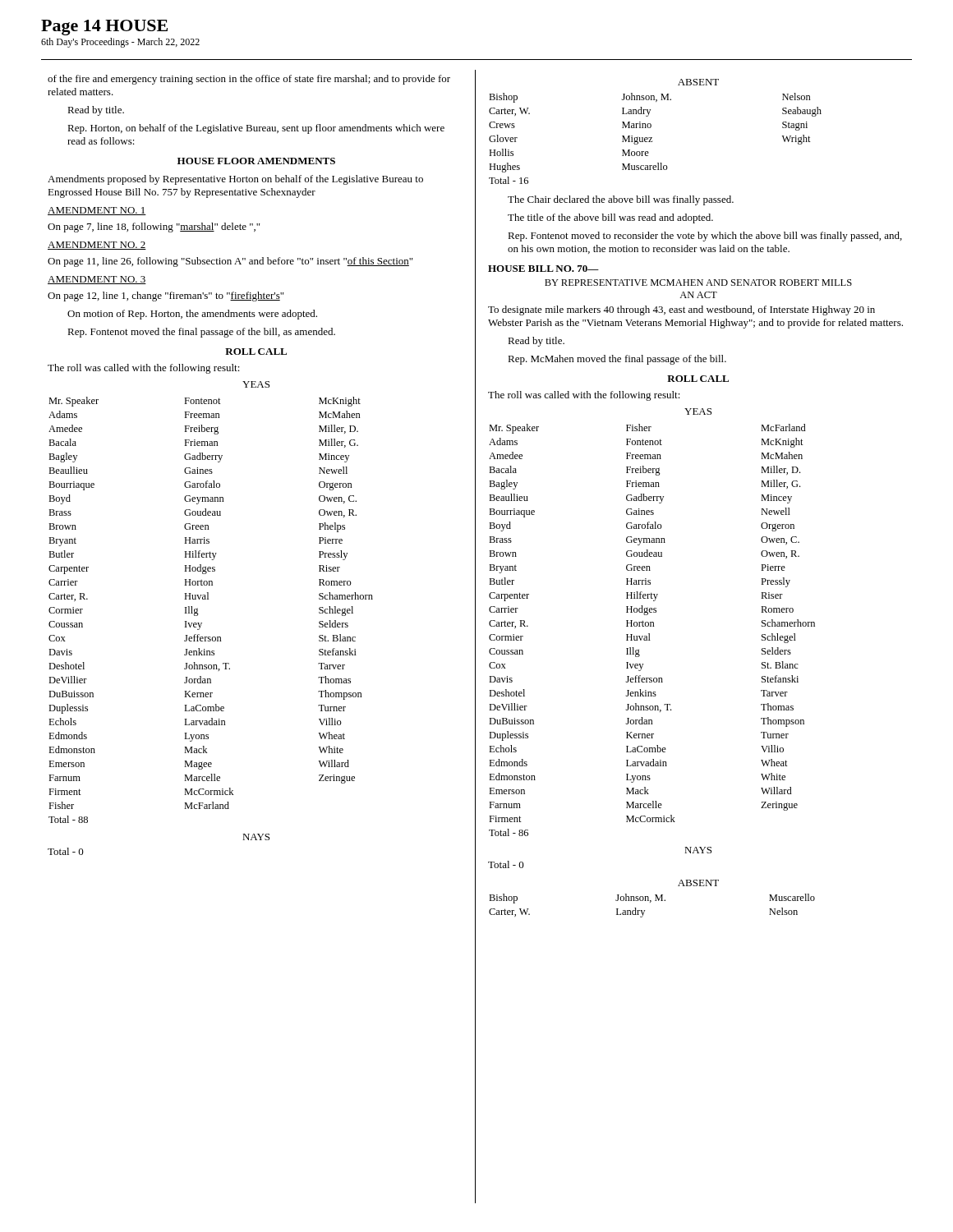Select the text block that reads "On page 12, line 1,"

tap(166, 295)
